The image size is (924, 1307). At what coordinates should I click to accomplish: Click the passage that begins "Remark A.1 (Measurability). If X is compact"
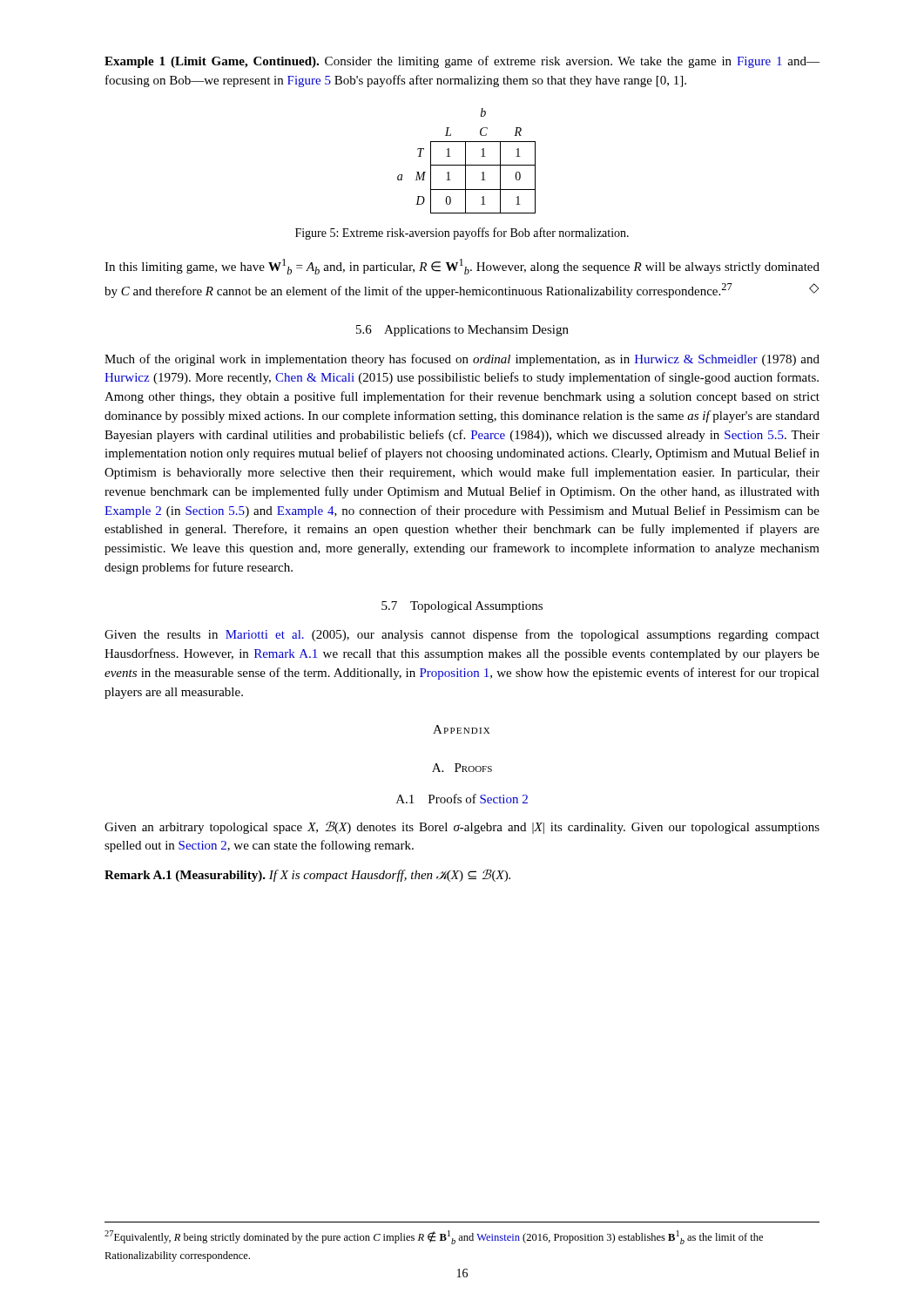(462, 876)
